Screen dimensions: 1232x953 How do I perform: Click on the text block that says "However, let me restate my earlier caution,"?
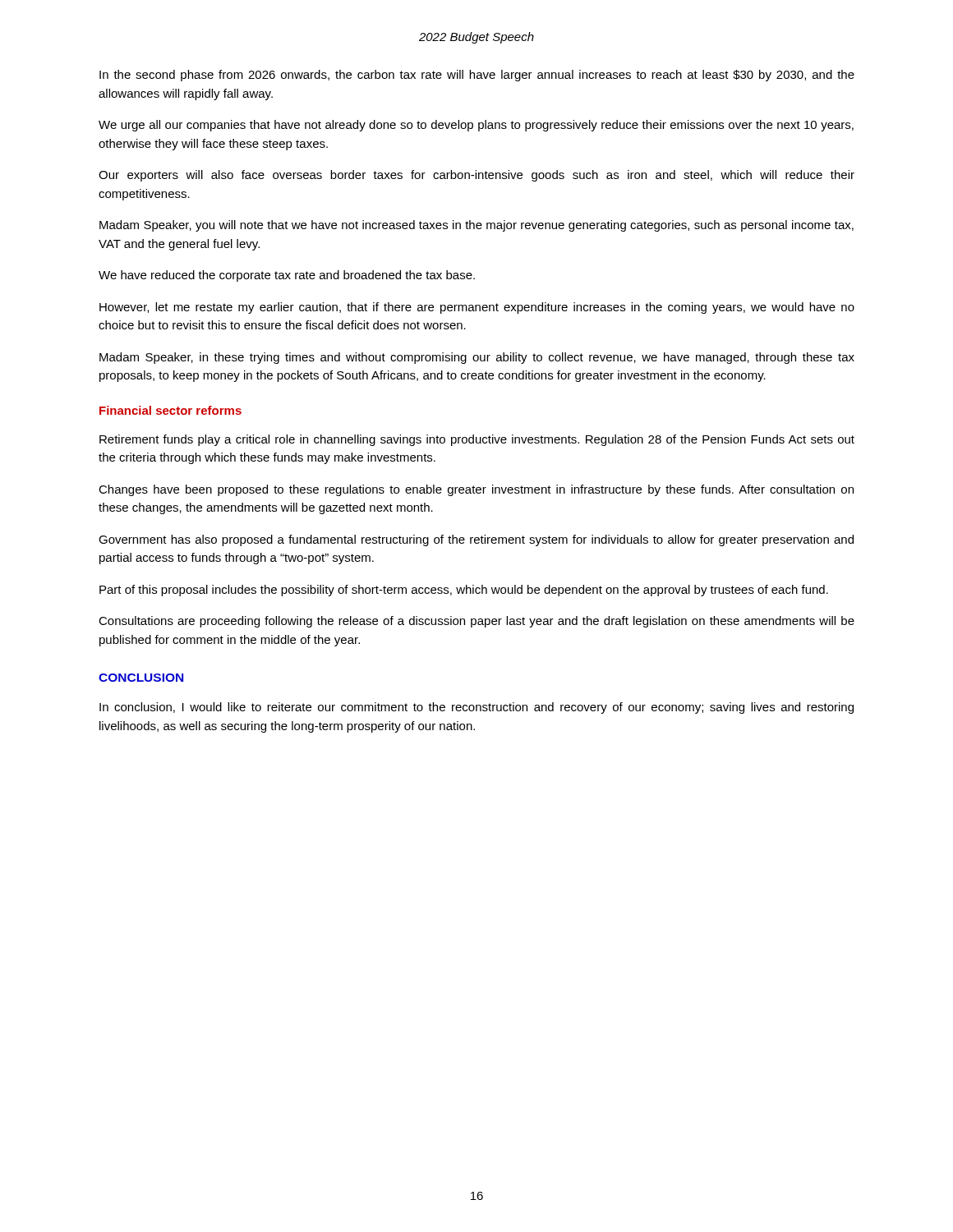(476, 316)
